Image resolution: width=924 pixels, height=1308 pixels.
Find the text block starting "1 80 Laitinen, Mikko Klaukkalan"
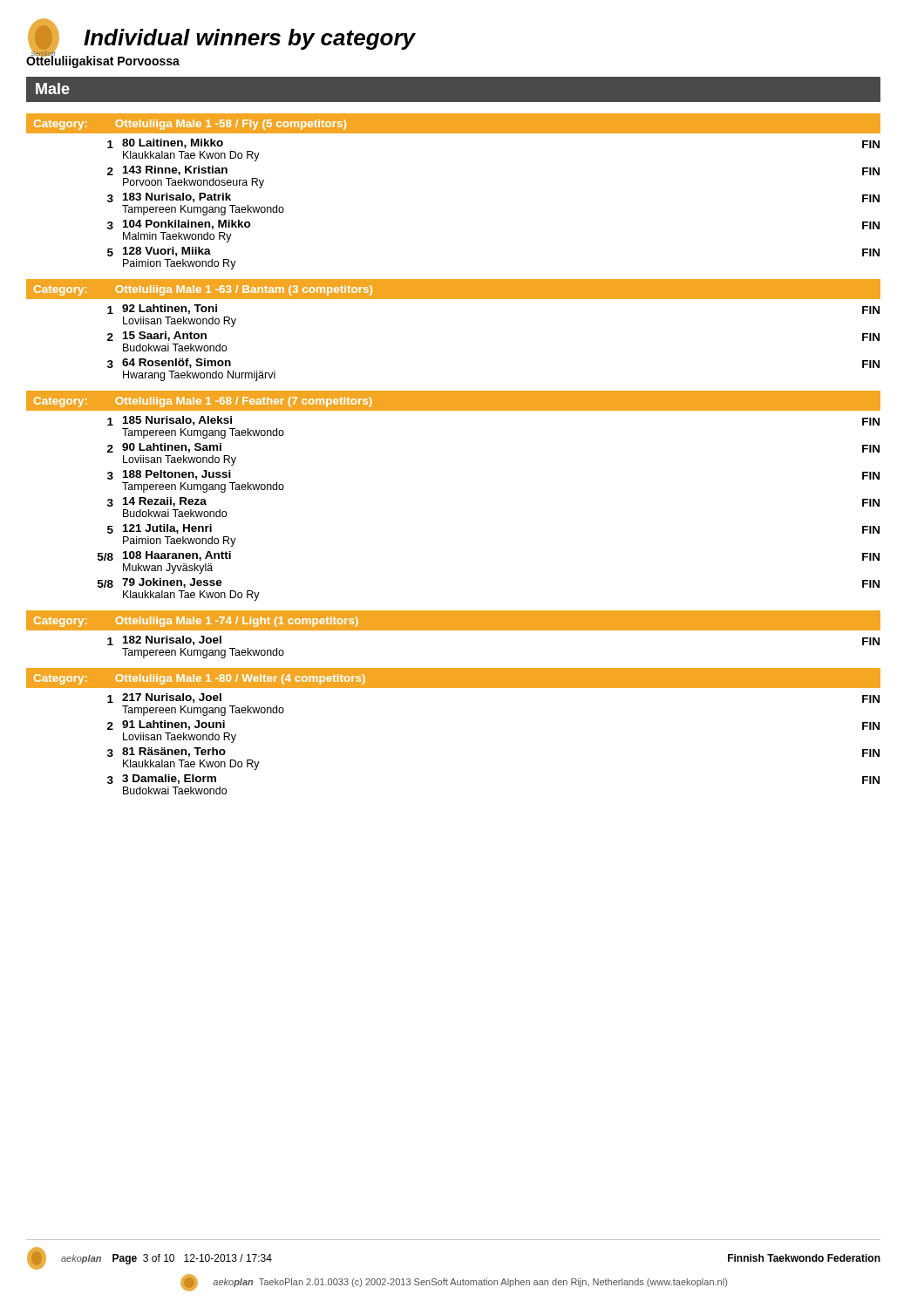pyautogui.click(x=165, y=143)
